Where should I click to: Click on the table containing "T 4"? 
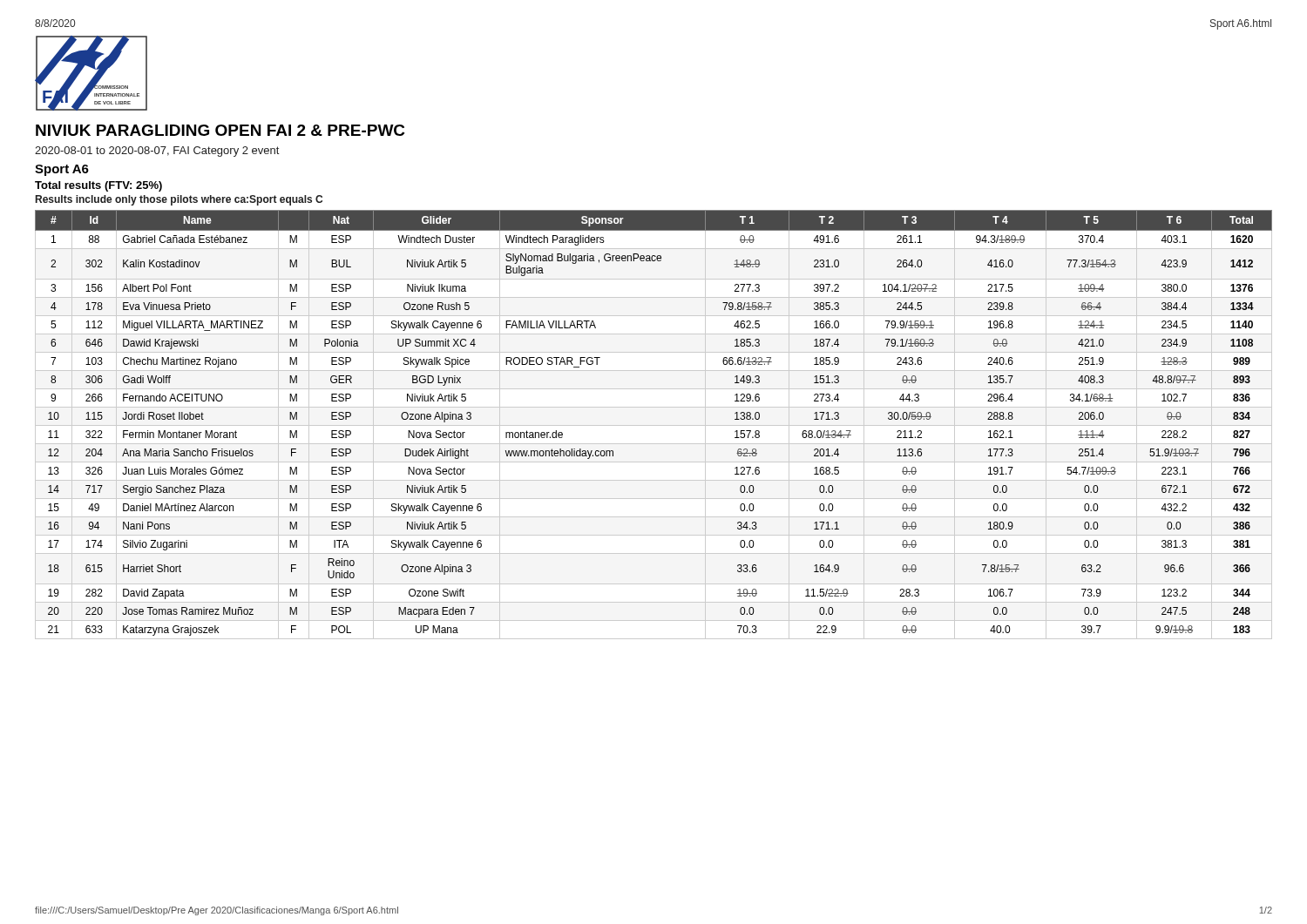[x=654, y=425]
